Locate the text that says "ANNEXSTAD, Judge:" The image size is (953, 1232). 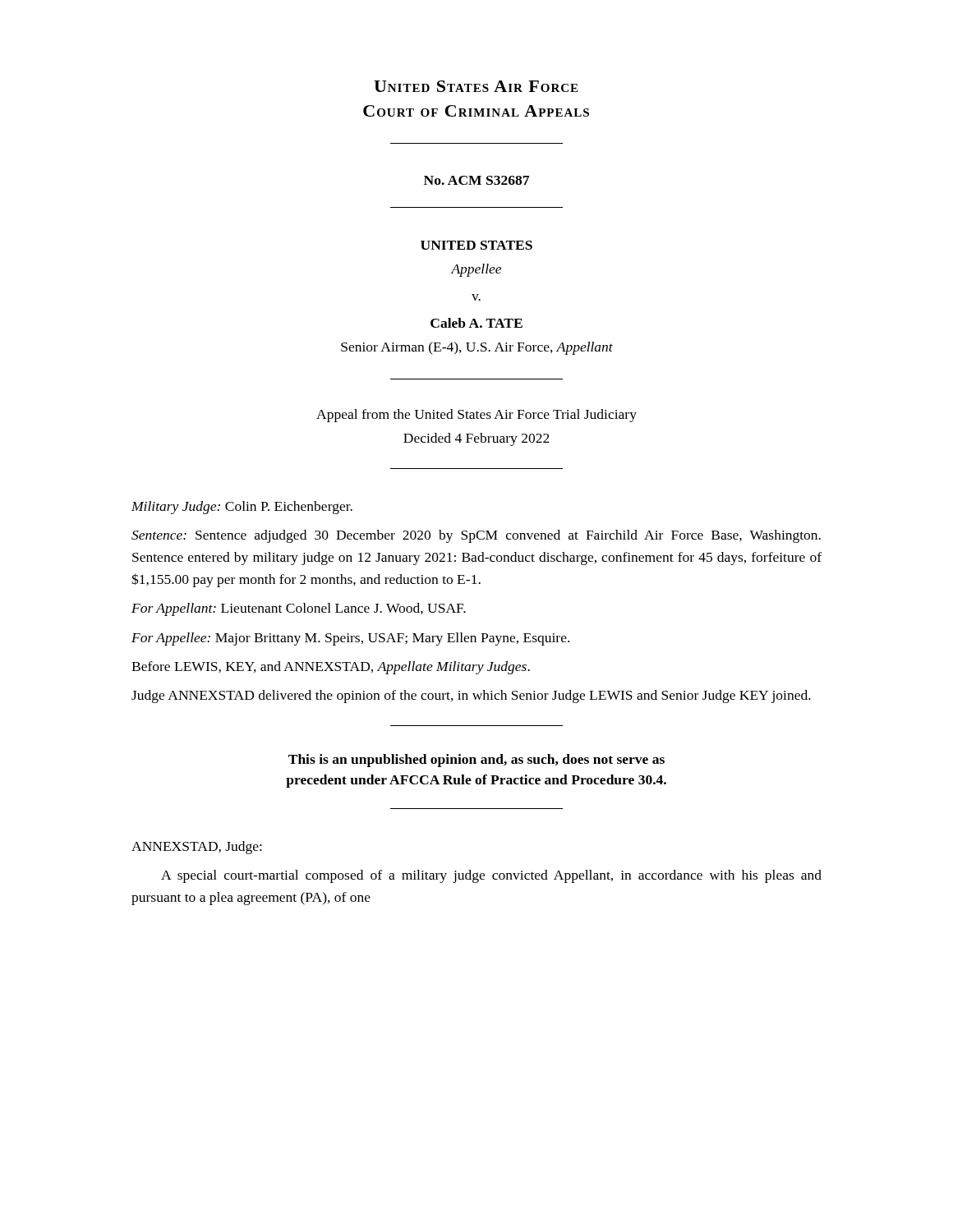click(197, 846)
